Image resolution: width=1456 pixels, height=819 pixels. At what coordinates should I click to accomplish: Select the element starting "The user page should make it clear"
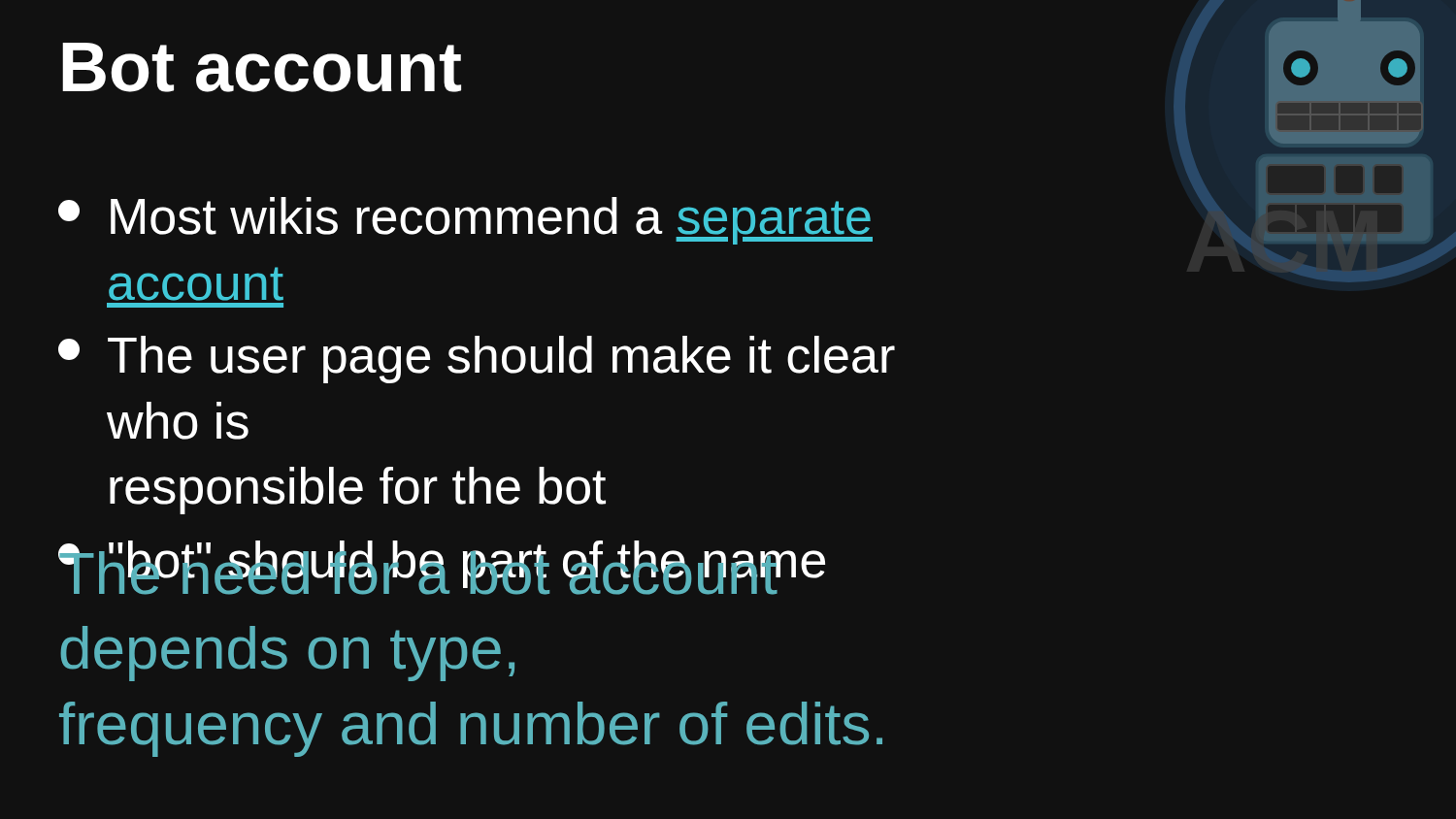(x=477, y=360)
